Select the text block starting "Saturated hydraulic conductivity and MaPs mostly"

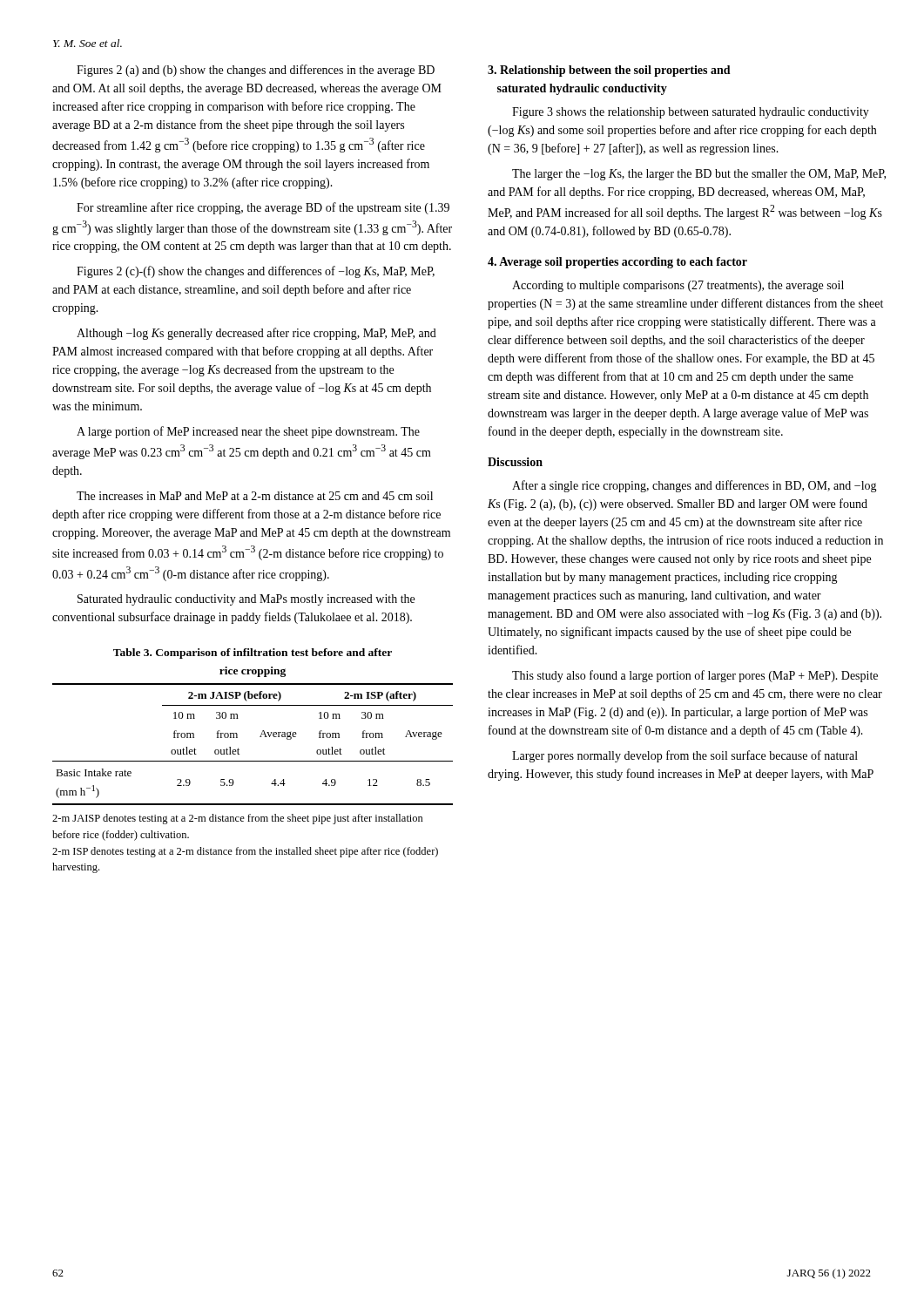(253, 608)
